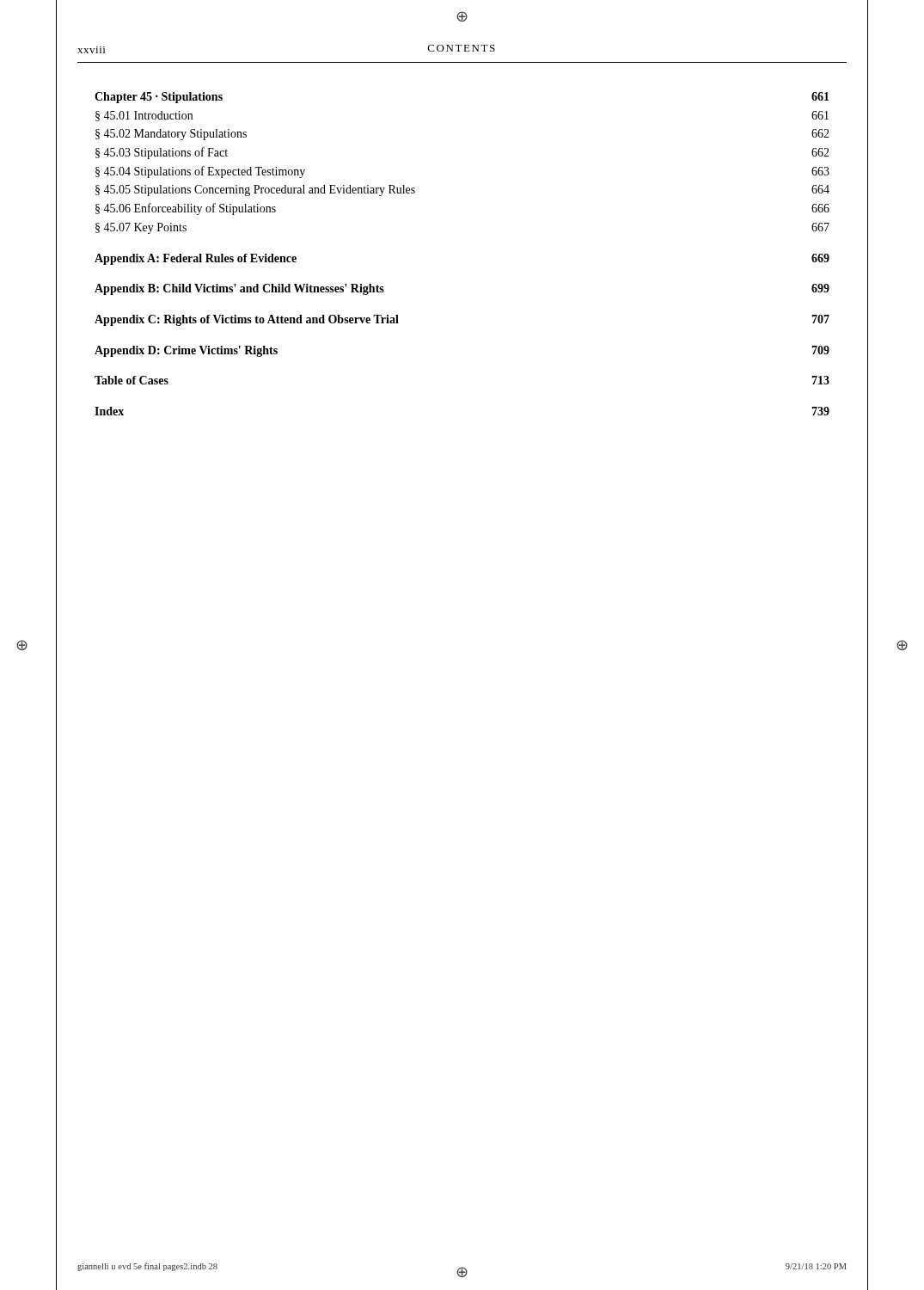Screen dimensions: 1290x924
Task: Select the list item containing "§ 45.03 Stipulations of Fact"
Action: pyautogui.click(x=153, y=153)
